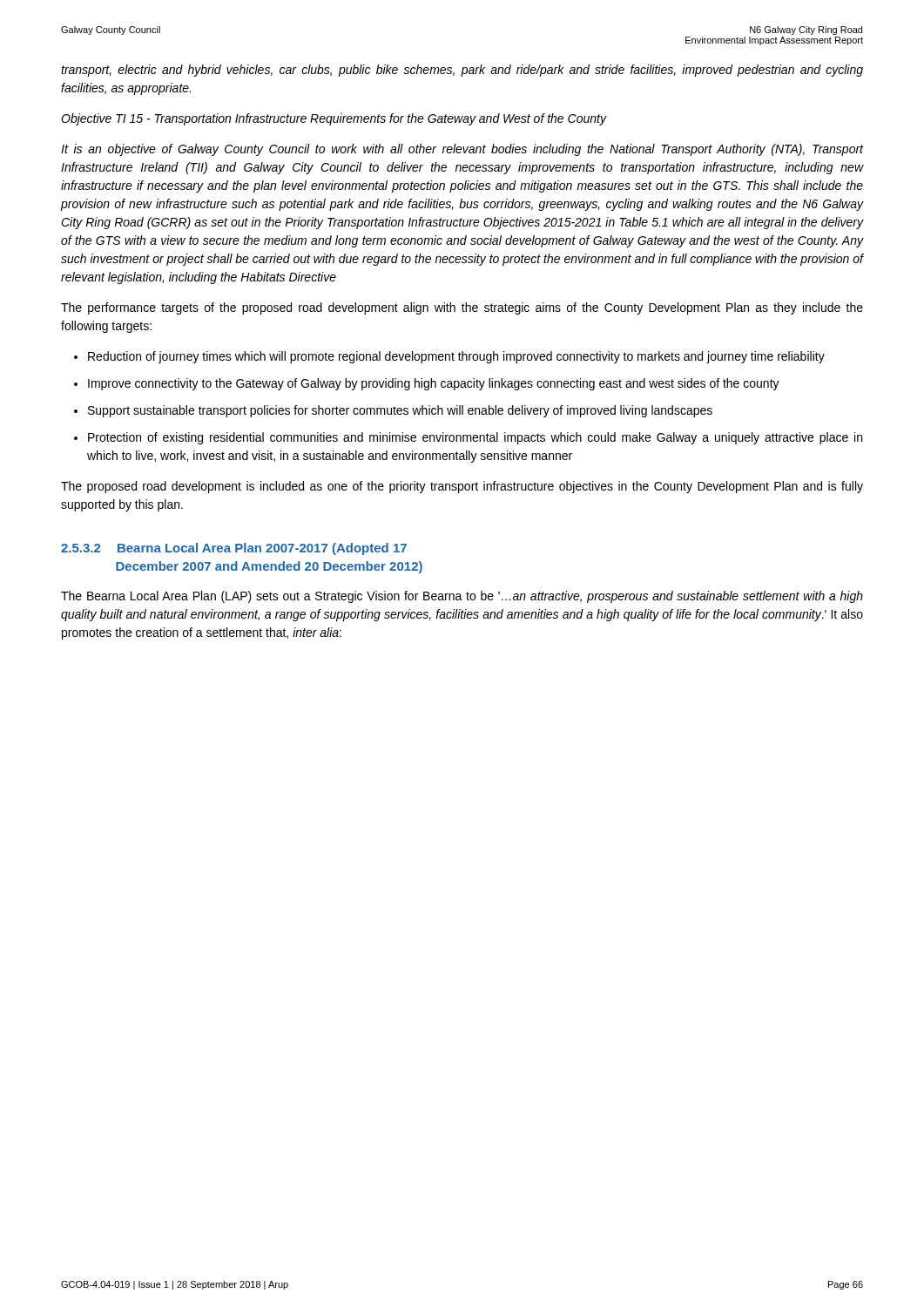The width and height of the screenshot is (924, 1307).
Task: Navigate to the region starting "The Bearna Local Area Plan (LAP) sets"
Action: 462,614
